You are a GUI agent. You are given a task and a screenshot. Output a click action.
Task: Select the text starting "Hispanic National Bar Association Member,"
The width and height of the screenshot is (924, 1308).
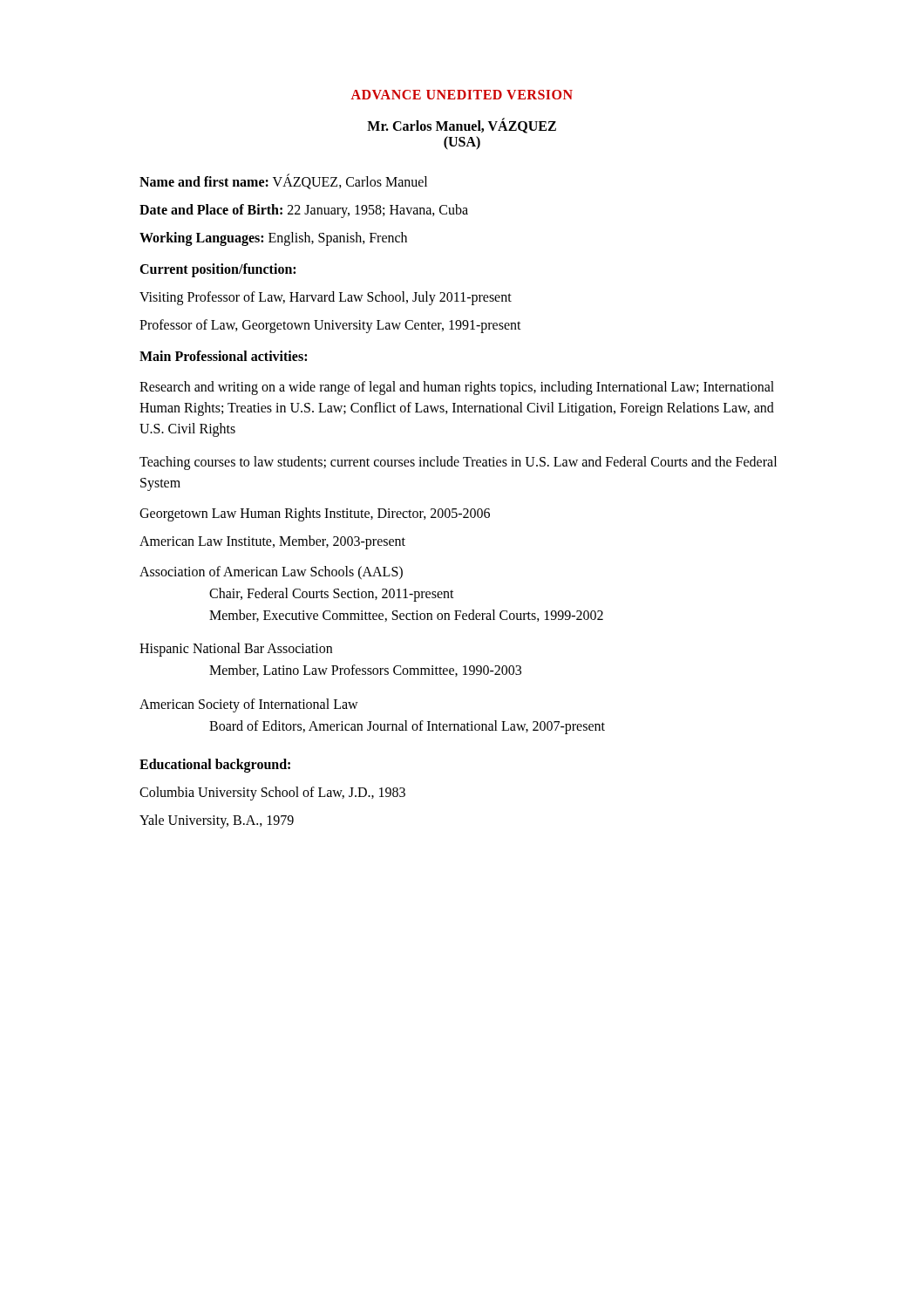(x=331, y=662)
